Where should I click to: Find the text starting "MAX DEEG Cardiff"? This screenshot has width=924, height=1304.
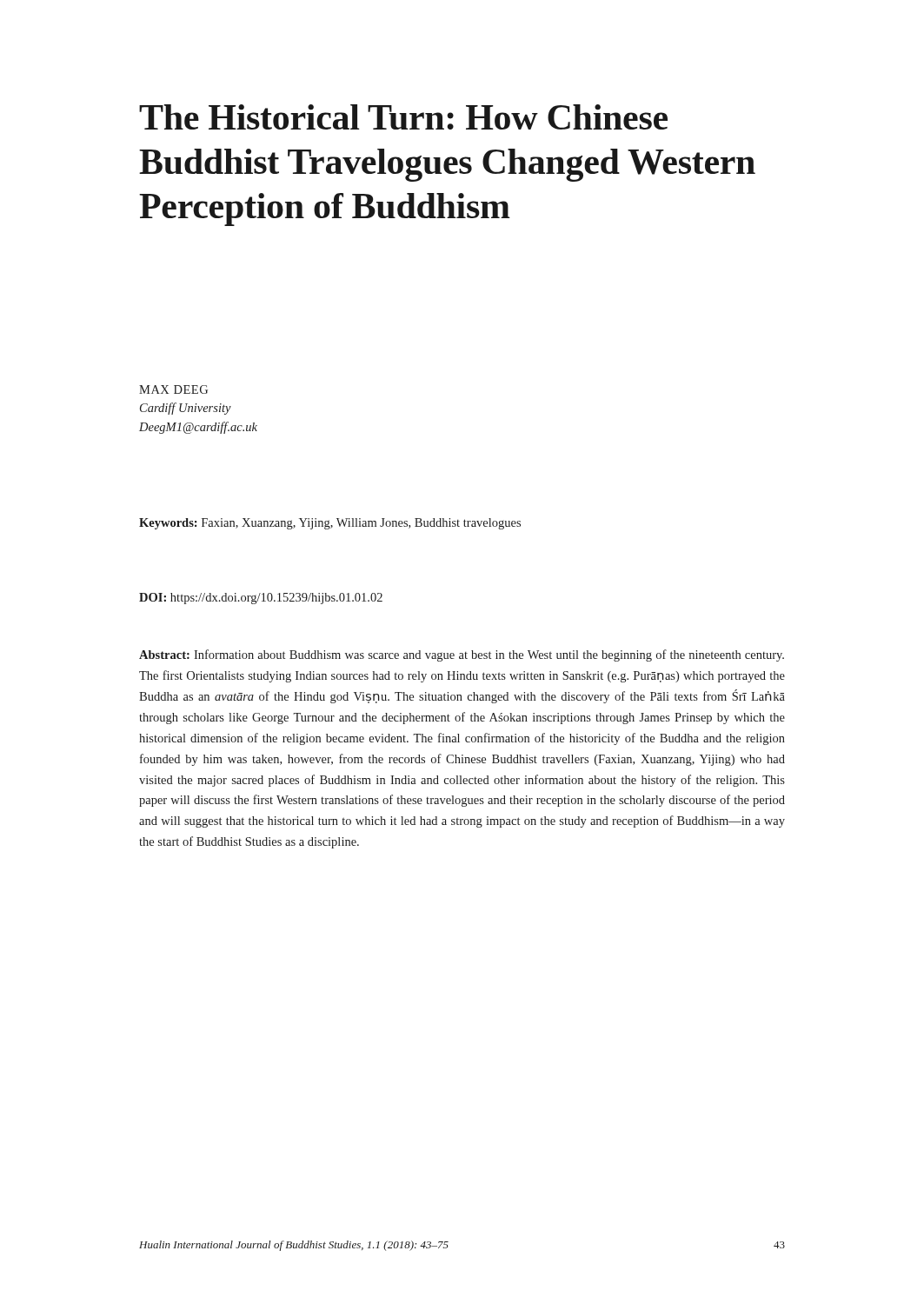(173, 389)
